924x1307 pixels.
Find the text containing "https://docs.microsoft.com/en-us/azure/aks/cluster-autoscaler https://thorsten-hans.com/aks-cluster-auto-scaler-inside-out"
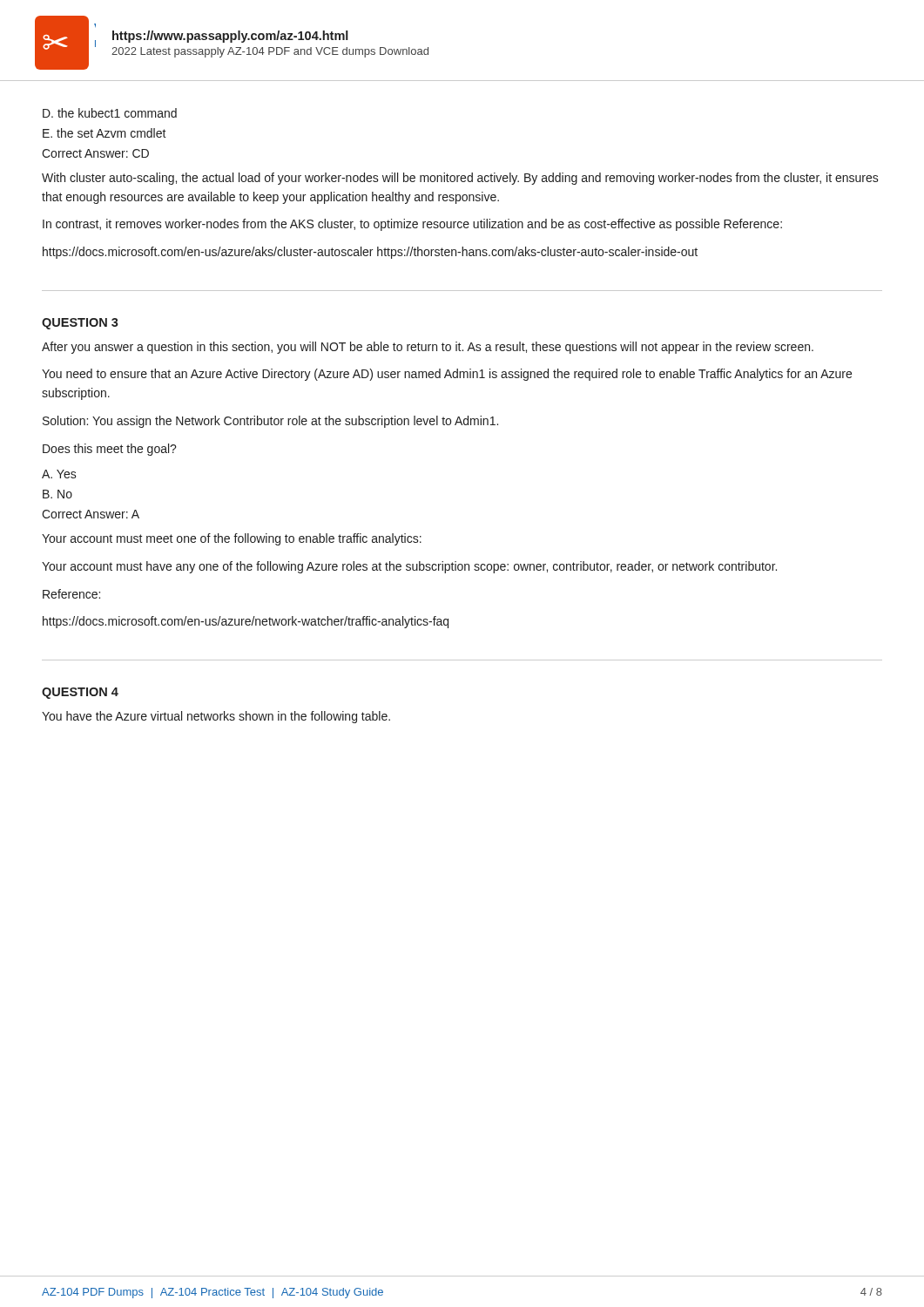370,252
